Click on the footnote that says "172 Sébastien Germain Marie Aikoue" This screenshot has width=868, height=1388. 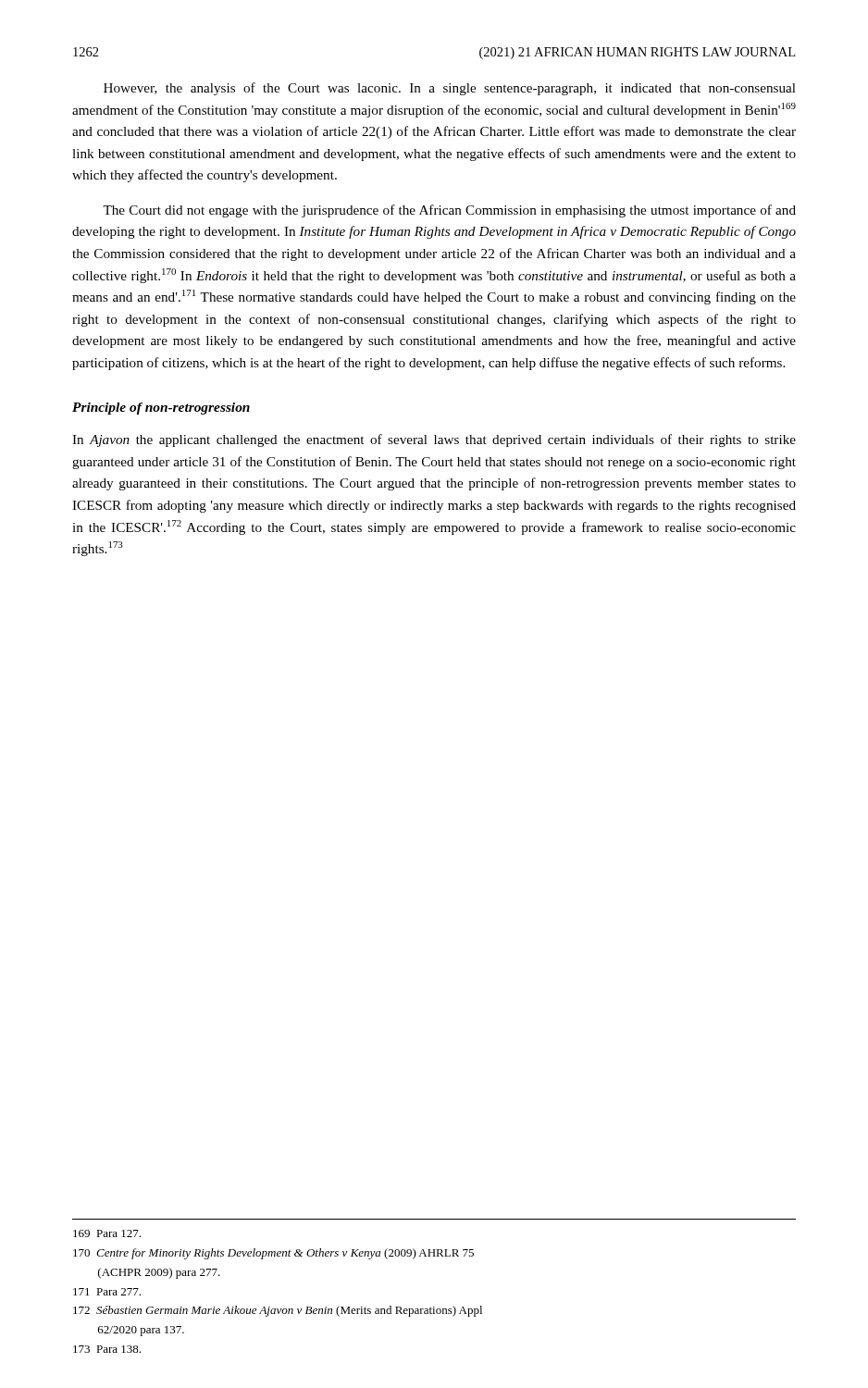[277, 1310]
